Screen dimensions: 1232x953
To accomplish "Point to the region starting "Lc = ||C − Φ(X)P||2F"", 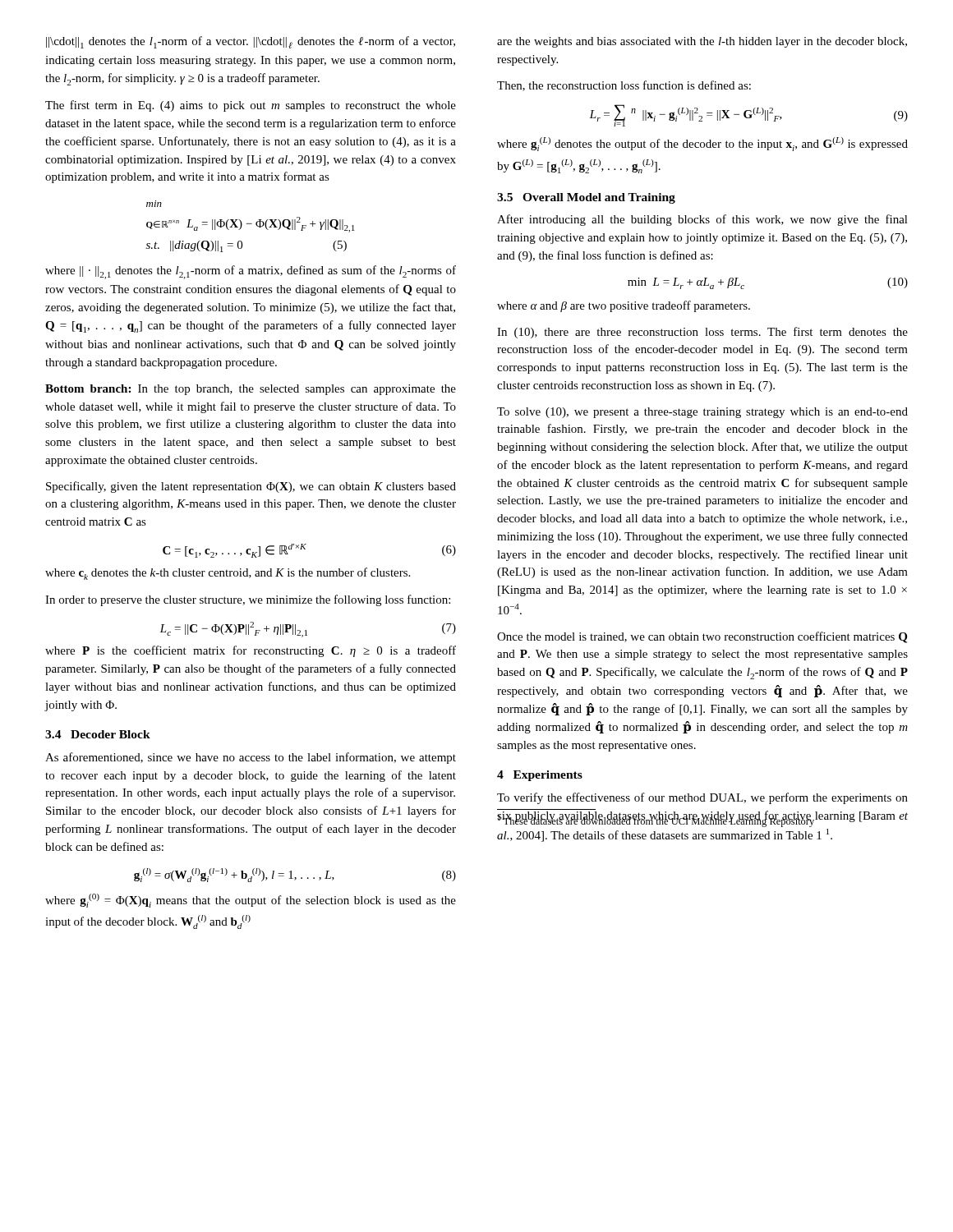I will point(251,629).
